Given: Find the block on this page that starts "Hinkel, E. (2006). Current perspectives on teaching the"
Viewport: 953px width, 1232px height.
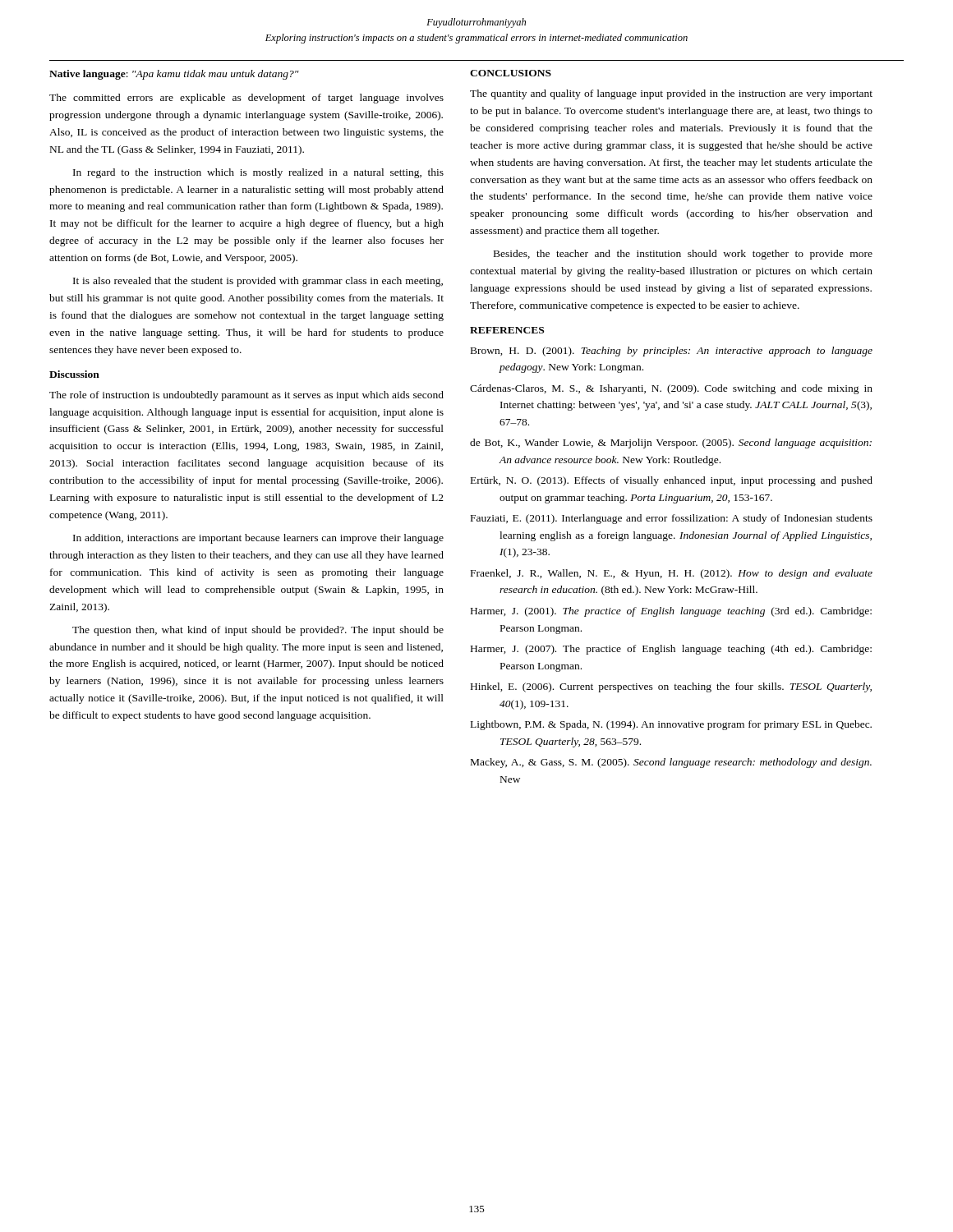Looking at the screenshot, I should point(671,695).
